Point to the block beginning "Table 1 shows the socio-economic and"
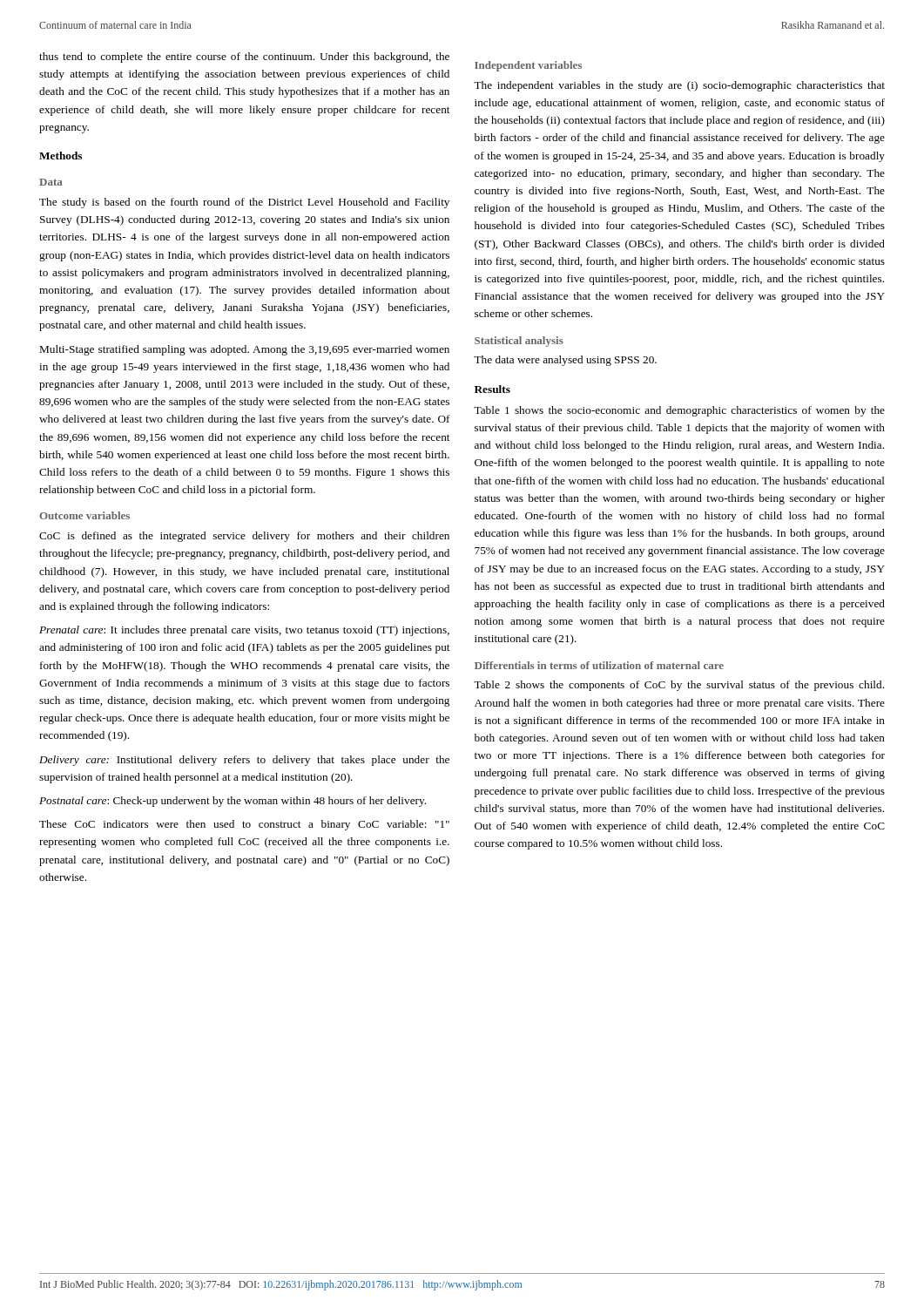 point(680,525)
